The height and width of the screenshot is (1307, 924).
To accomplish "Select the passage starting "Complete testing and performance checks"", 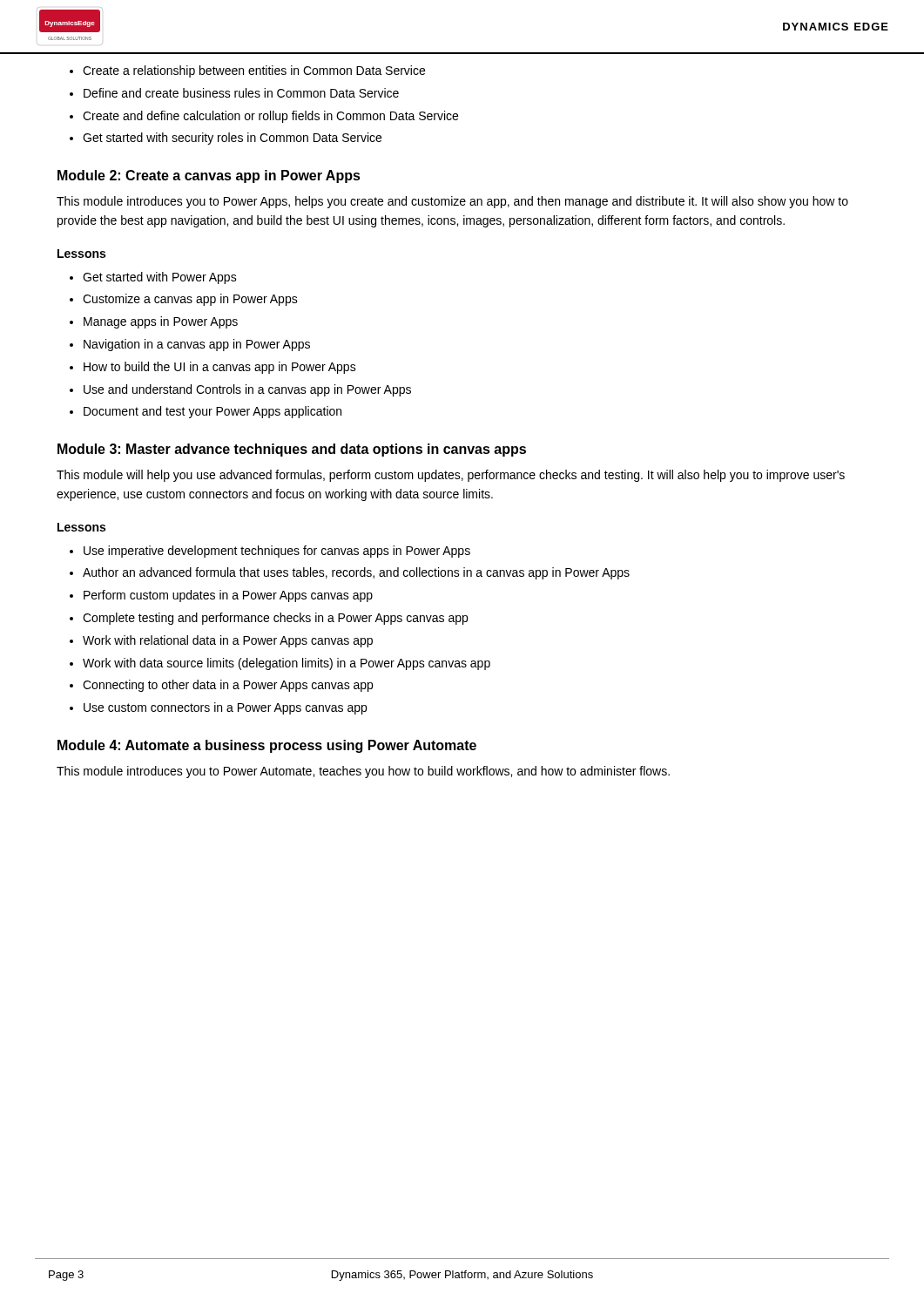I will pos(275,619).
